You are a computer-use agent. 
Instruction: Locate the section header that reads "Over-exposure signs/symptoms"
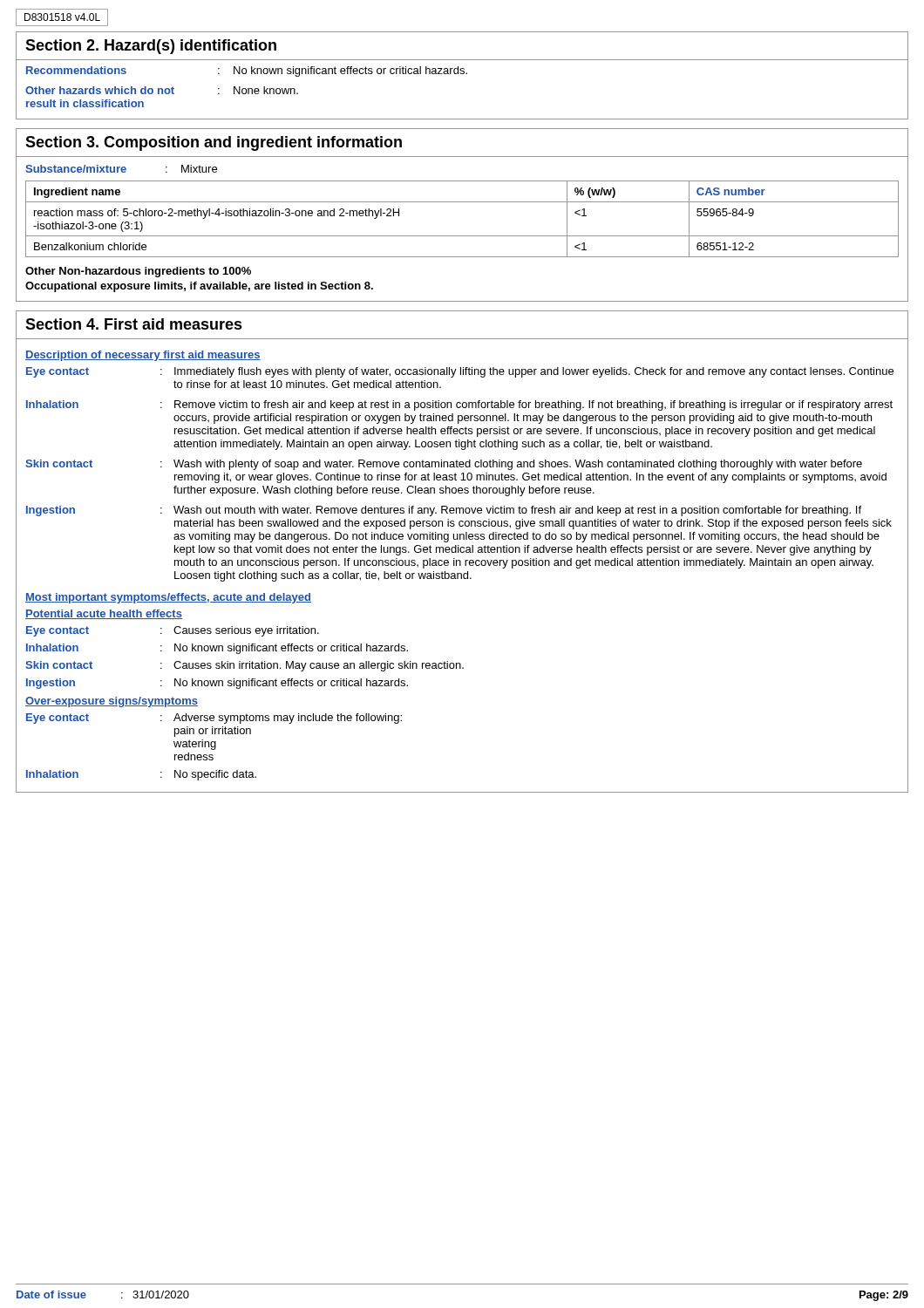[112, 701]
